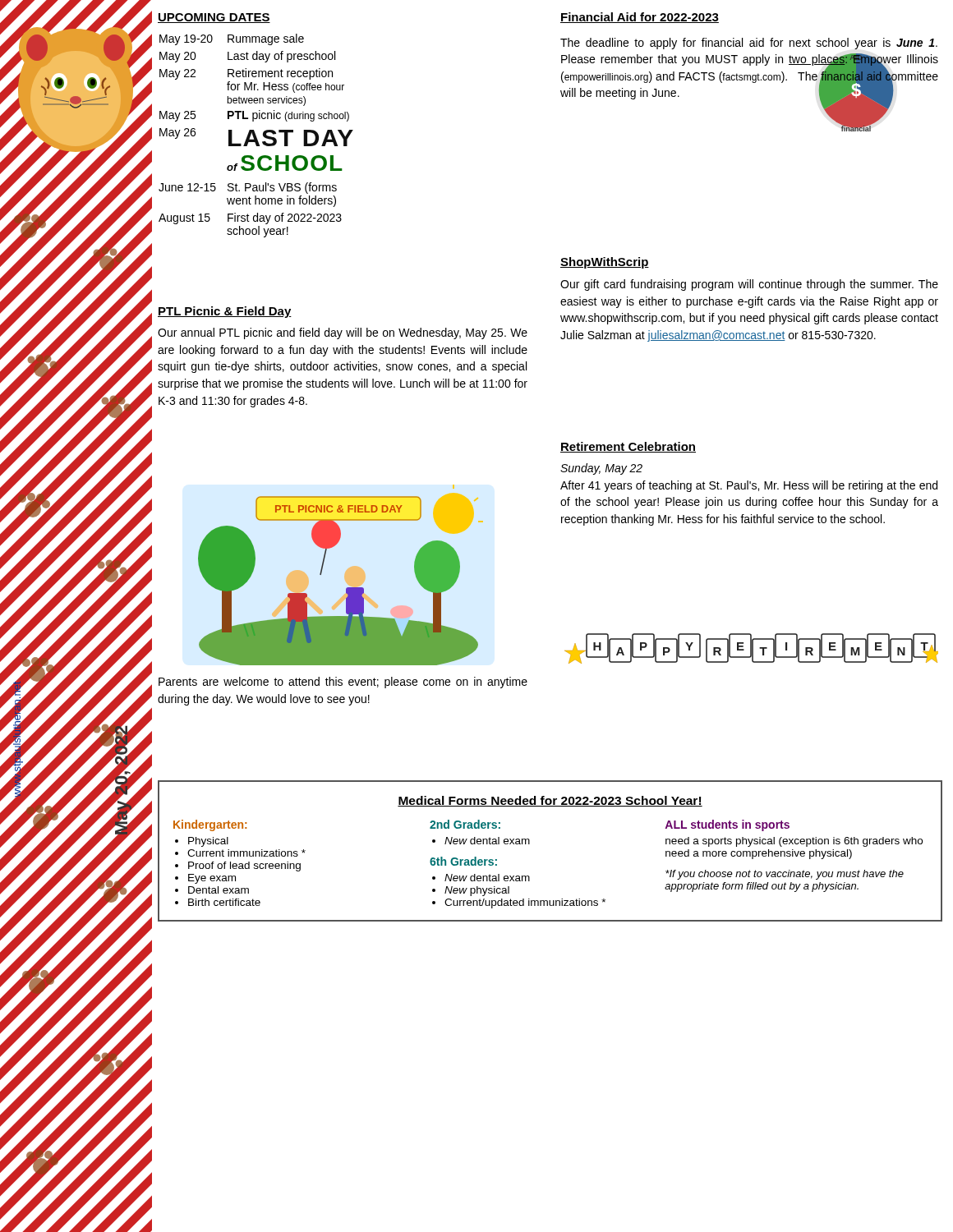Locate the block of text that opens with "Our annual PTL picnic and field day will"
The image size is (953, 1232).
[x=343, y=367]
